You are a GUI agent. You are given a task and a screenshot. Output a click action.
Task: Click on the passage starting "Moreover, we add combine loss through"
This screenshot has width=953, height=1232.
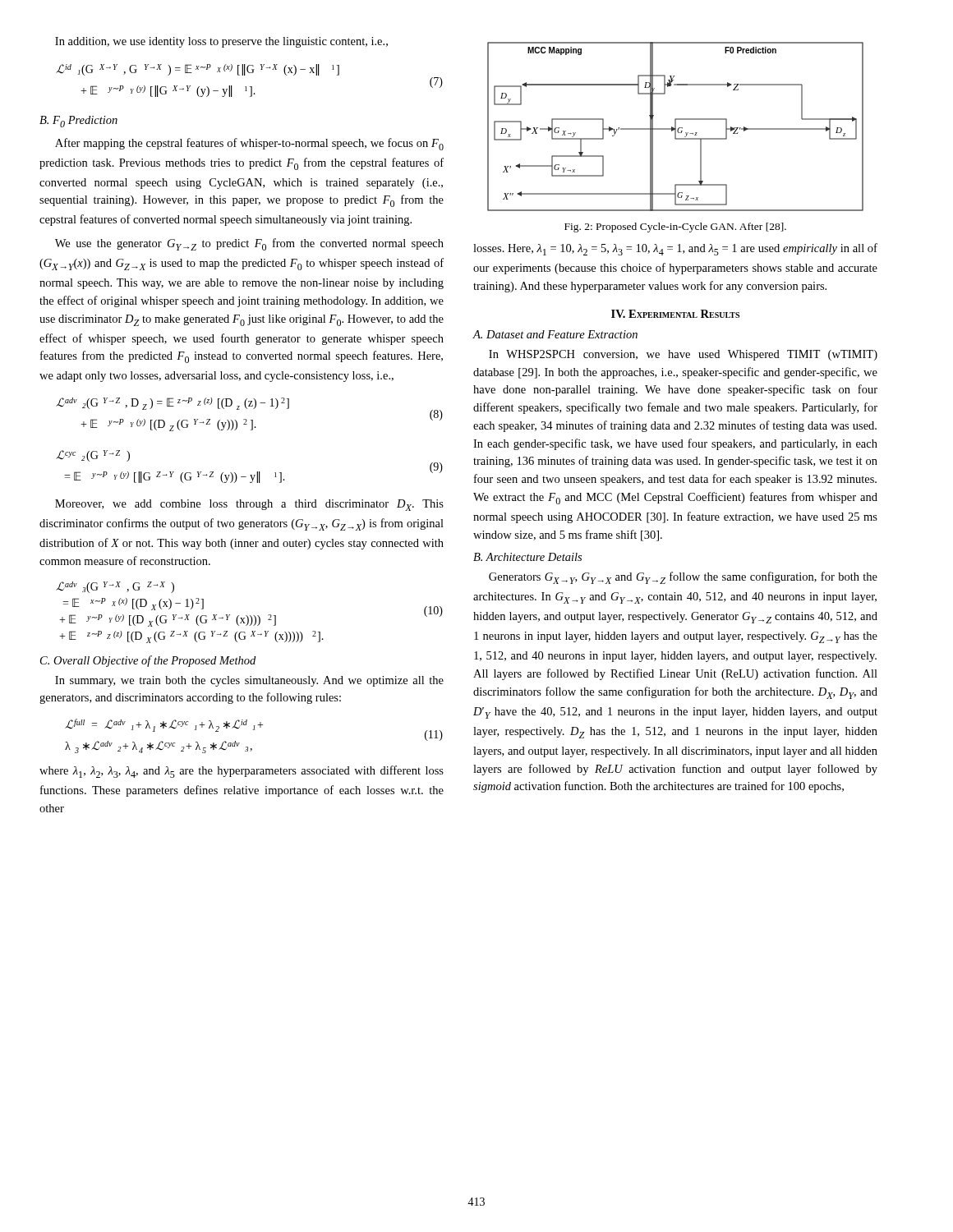242,533
